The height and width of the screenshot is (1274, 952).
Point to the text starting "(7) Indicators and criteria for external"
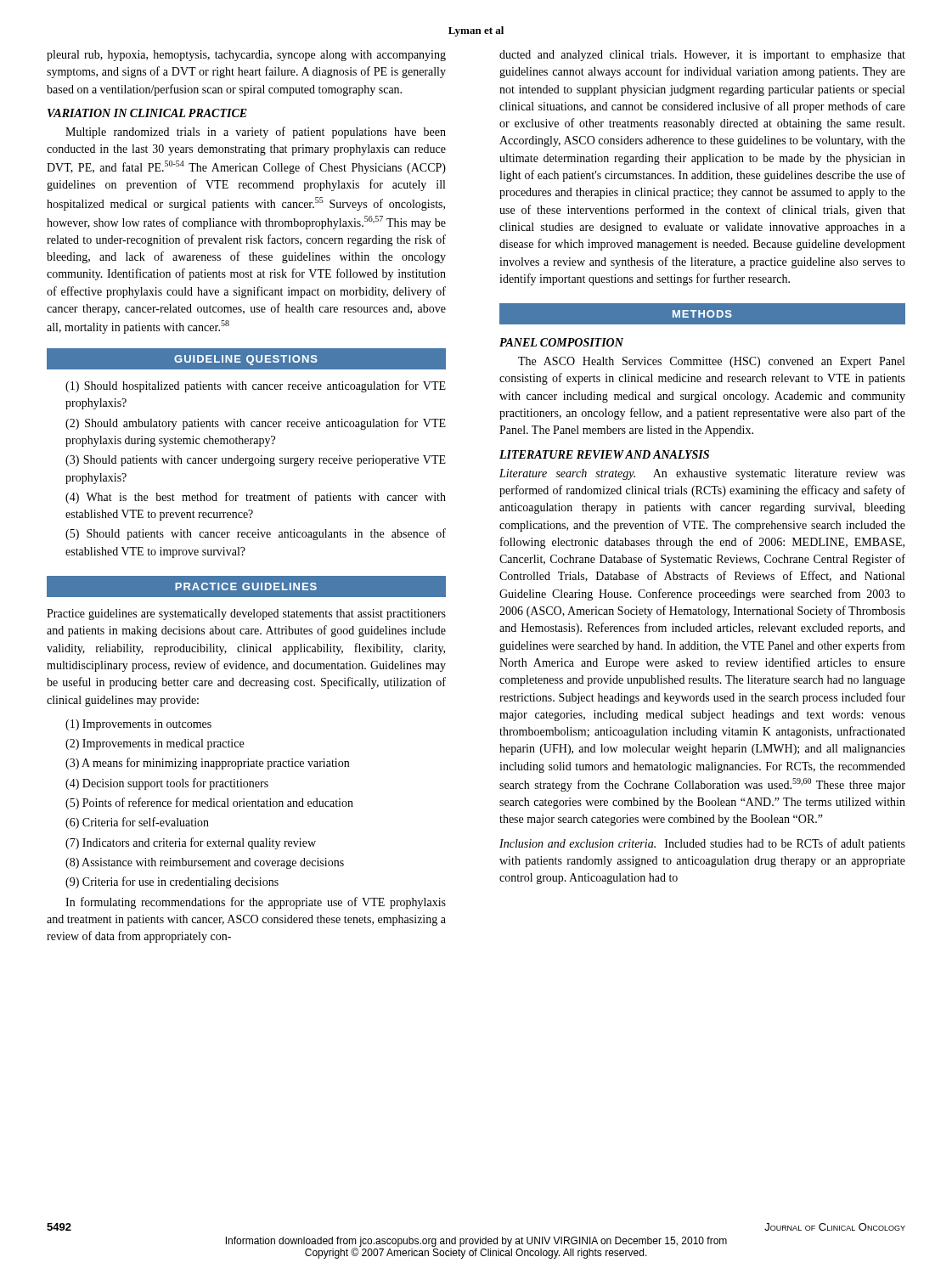246,843
